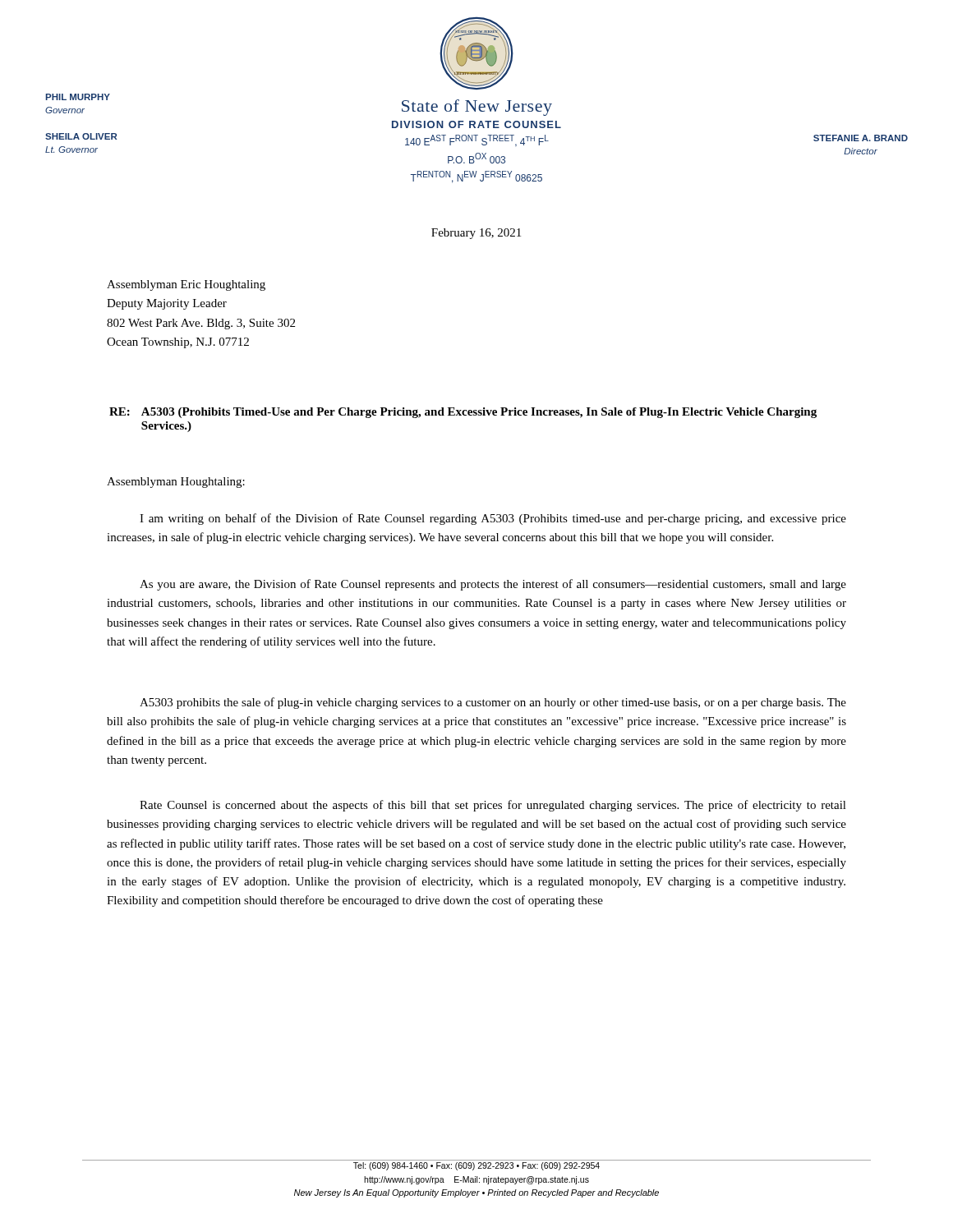Locate the passage starting "RE: A5303 (Prohibits Timed-Use and Per Charge"
Viewport: 953px width, 1232px height.
pyautogui.click(x=476, y=419)
